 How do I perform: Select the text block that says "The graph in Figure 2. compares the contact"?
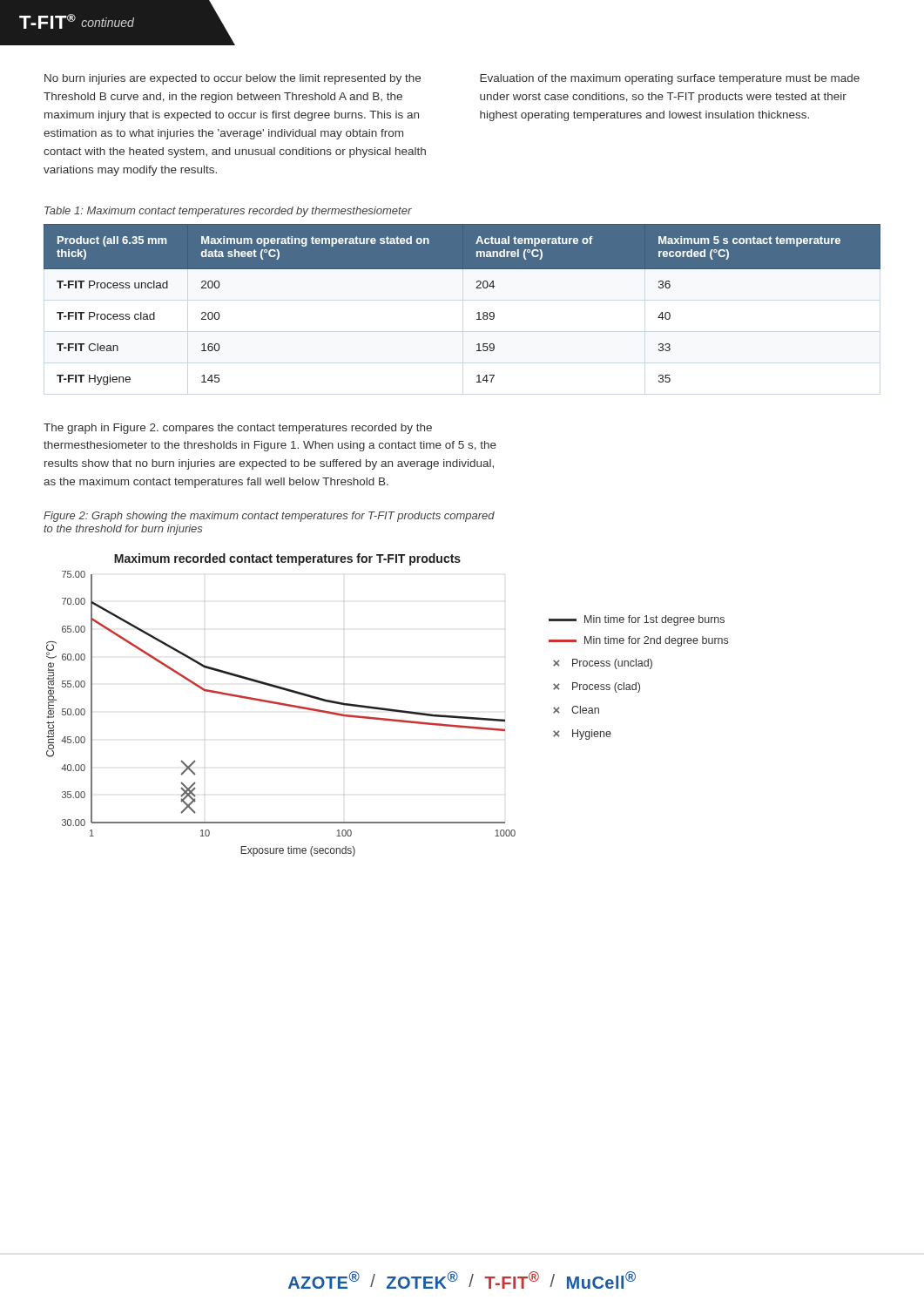[270, 454]
